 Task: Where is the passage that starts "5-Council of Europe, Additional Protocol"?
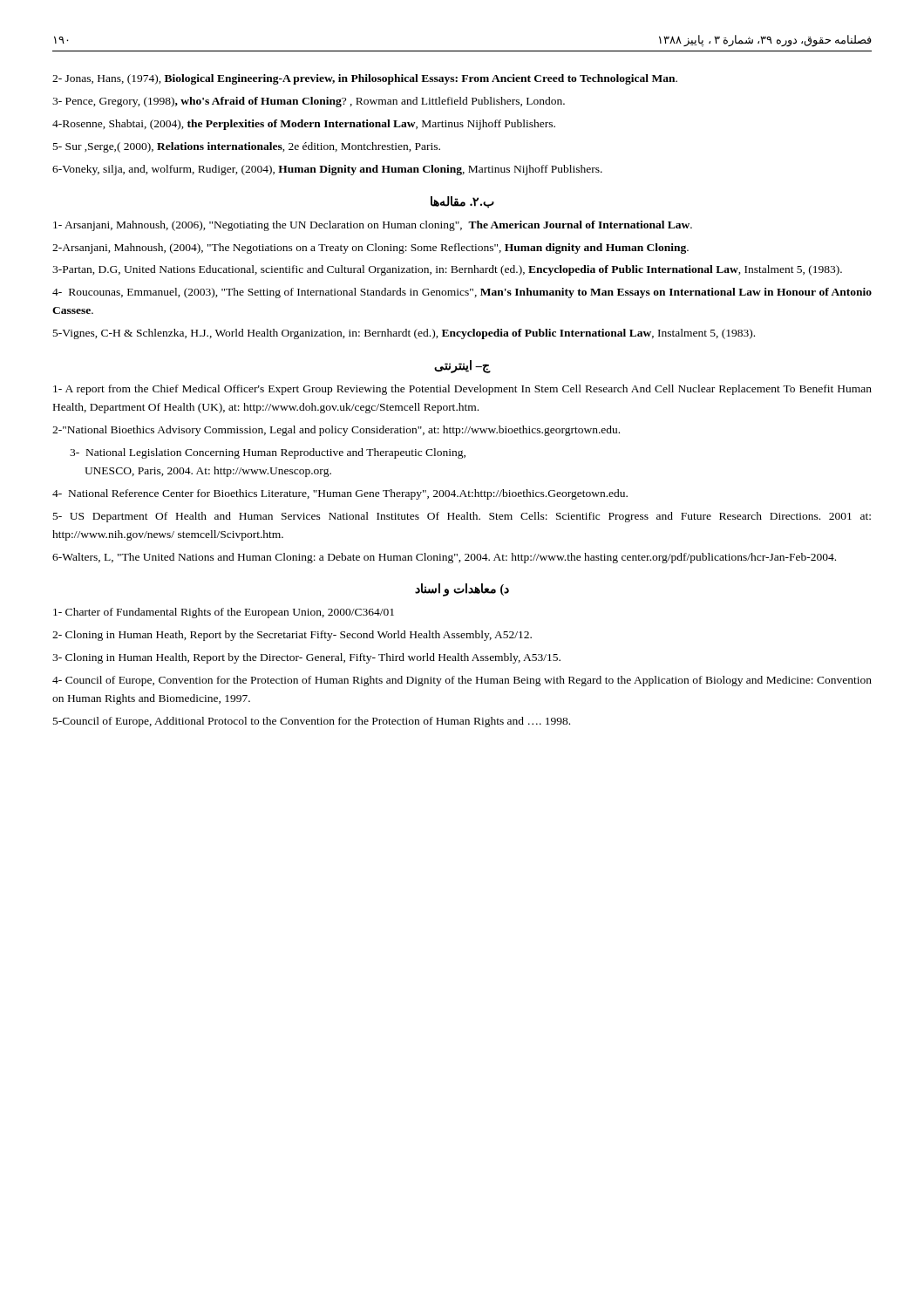[312, 721]
